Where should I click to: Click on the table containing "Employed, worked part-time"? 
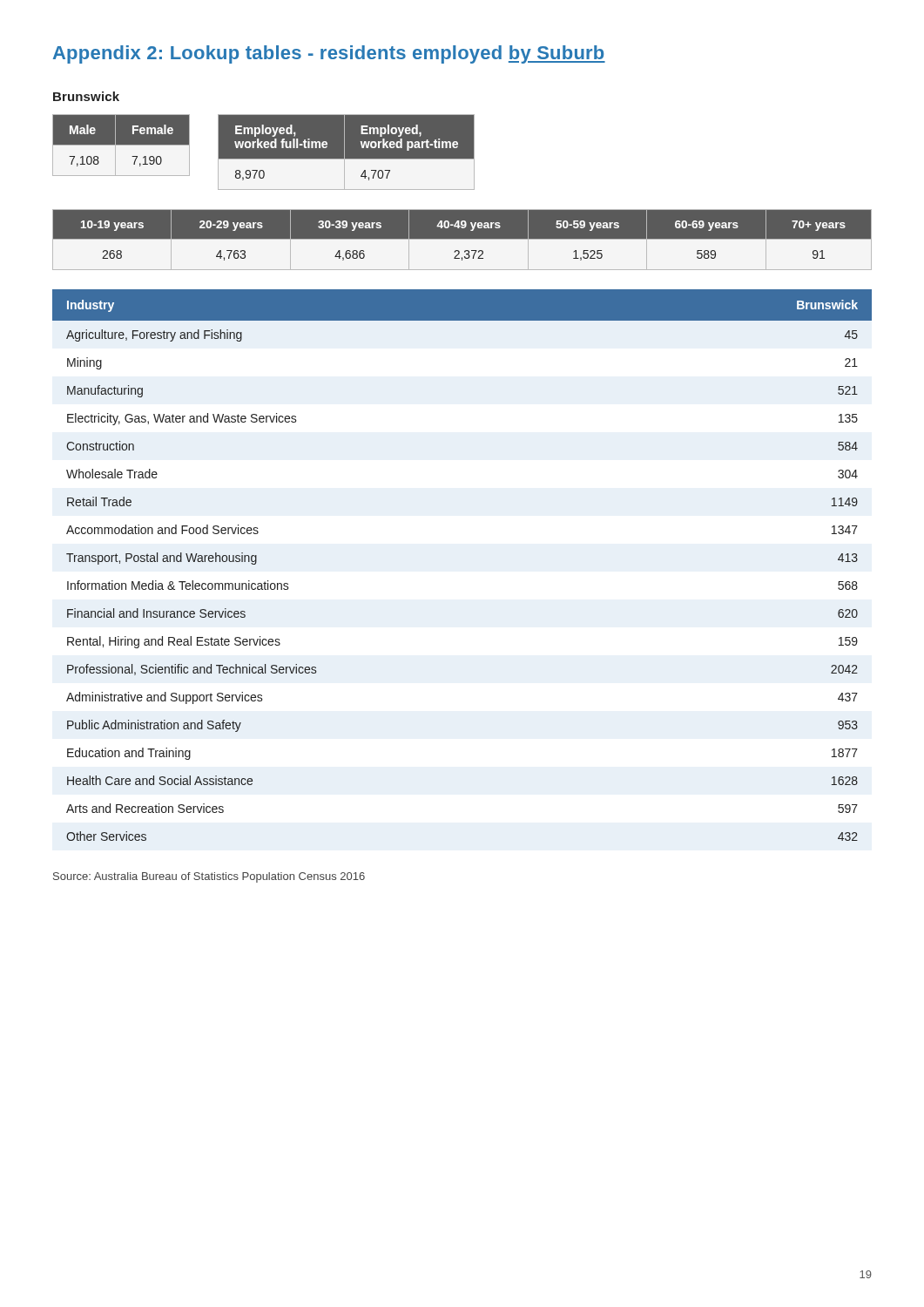pos(346,152)
